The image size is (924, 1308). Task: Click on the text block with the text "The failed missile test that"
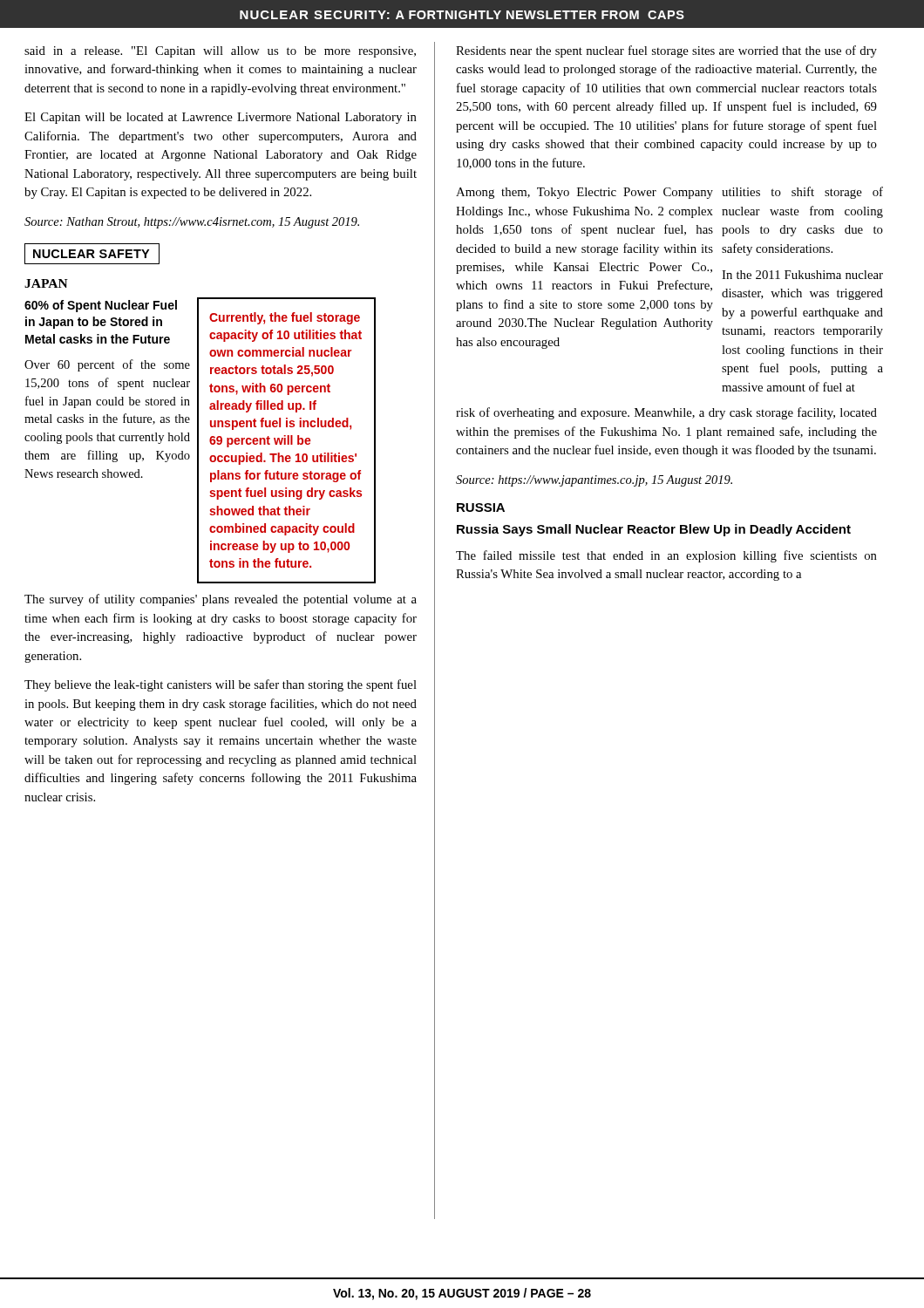666,564
